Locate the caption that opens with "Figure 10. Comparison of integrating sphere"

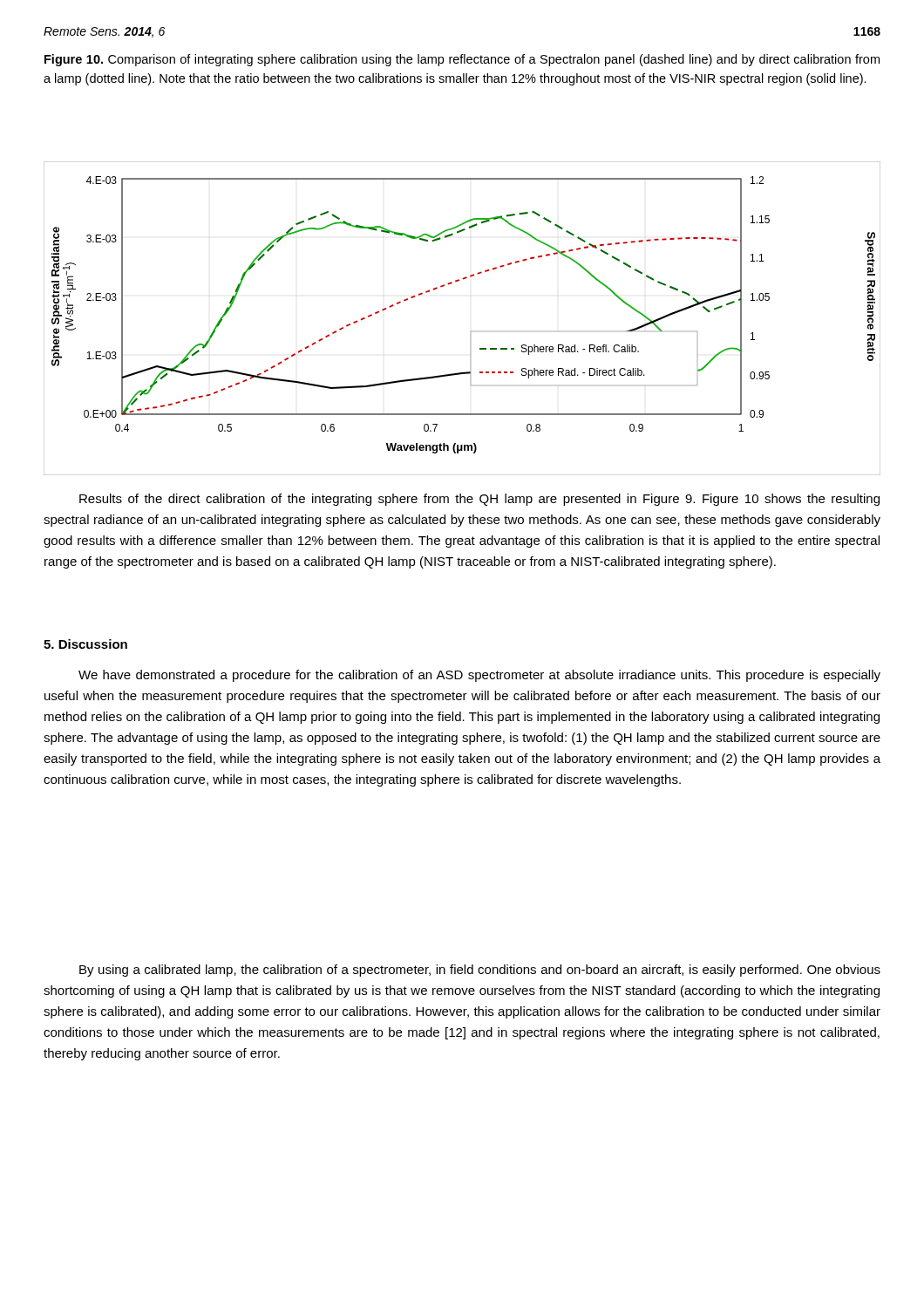462,69
